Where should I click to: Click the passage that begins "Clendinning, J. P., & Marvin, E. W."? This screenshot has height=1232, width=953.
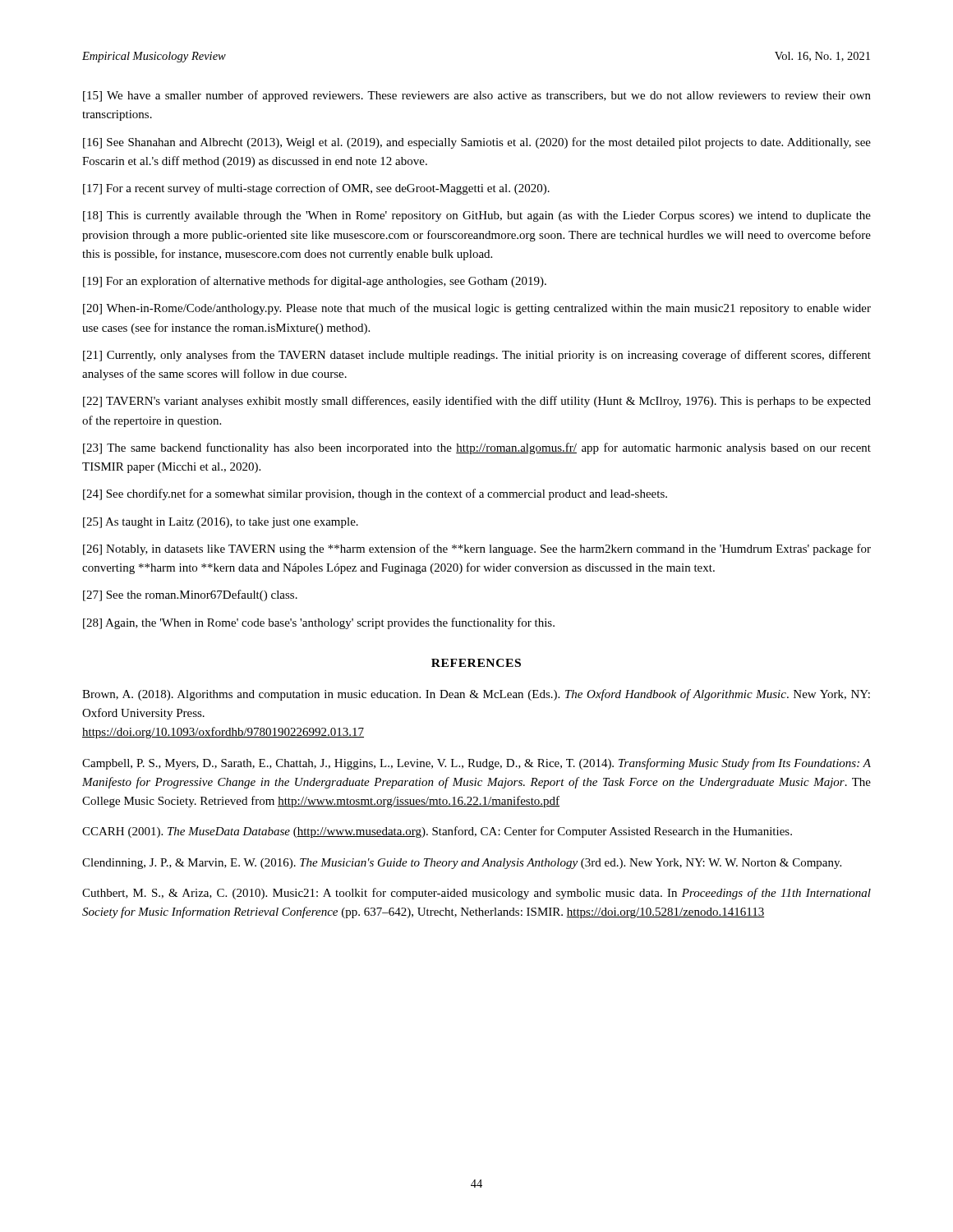click(x=462, y=862)
